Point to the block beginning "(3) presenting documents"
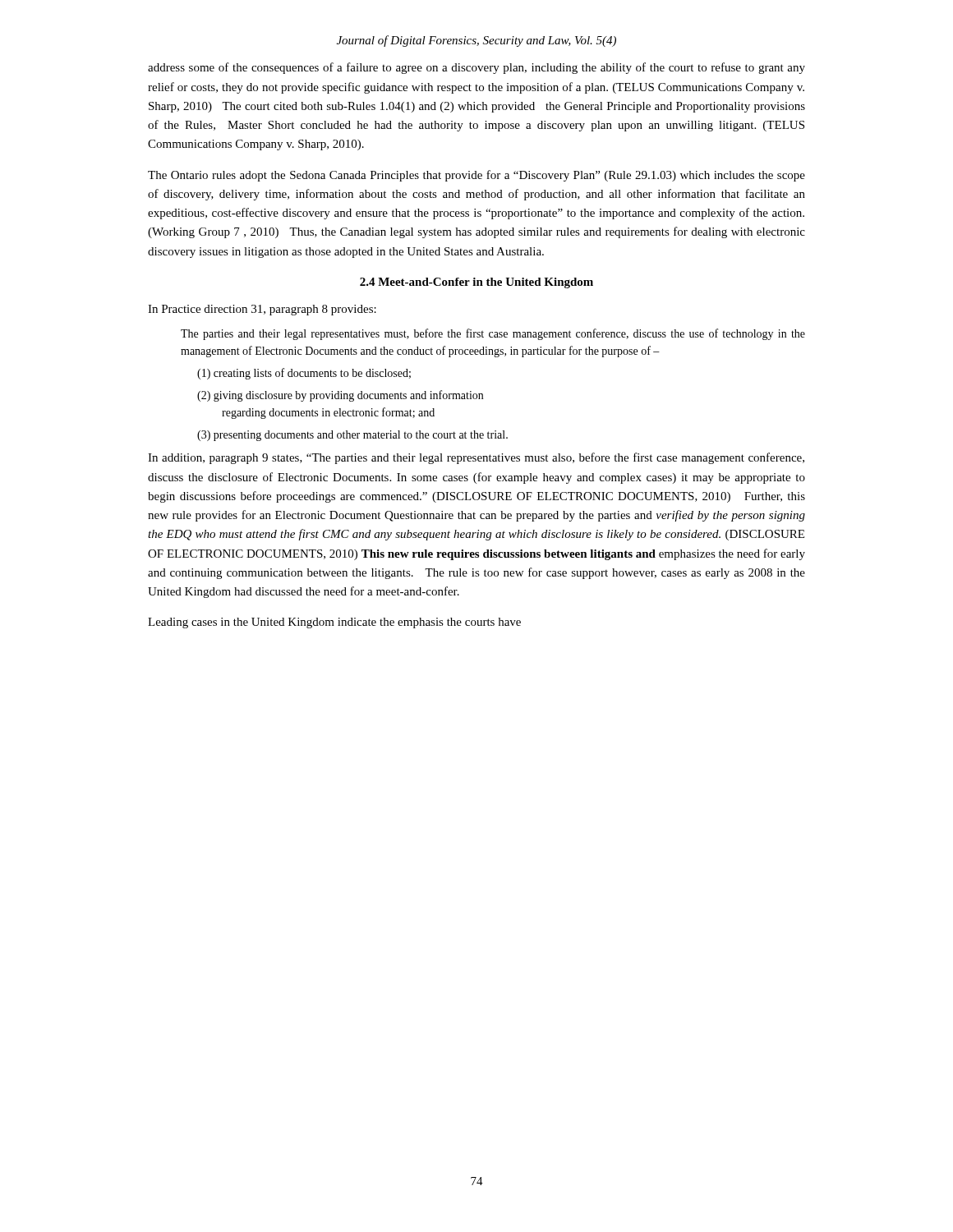Image resolution: width=953 pixels, height=1232 pixels. (x=353, y=435)
